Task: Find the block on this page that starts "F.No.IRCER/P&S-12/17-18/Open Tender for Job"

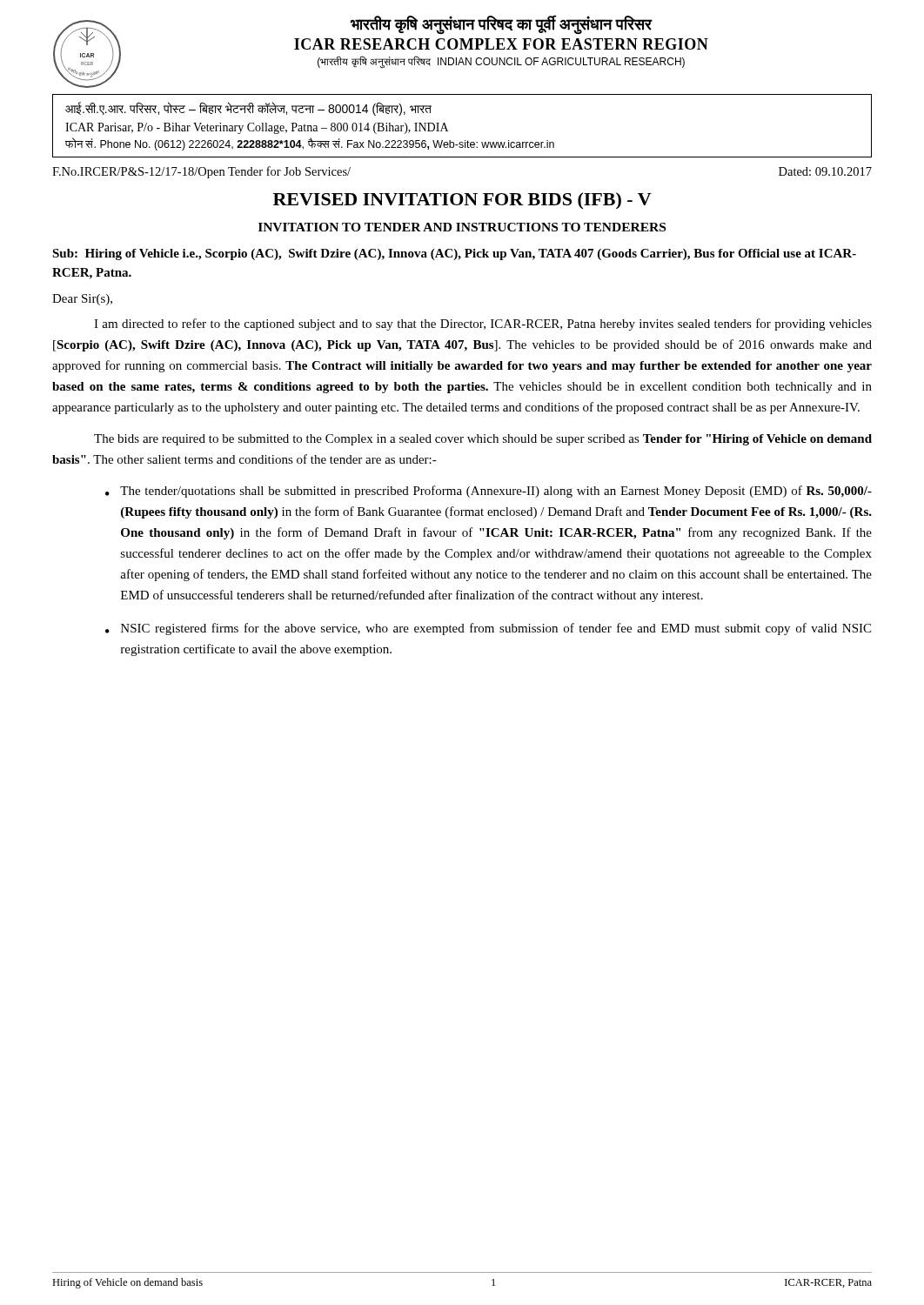Action: point(200,172)
